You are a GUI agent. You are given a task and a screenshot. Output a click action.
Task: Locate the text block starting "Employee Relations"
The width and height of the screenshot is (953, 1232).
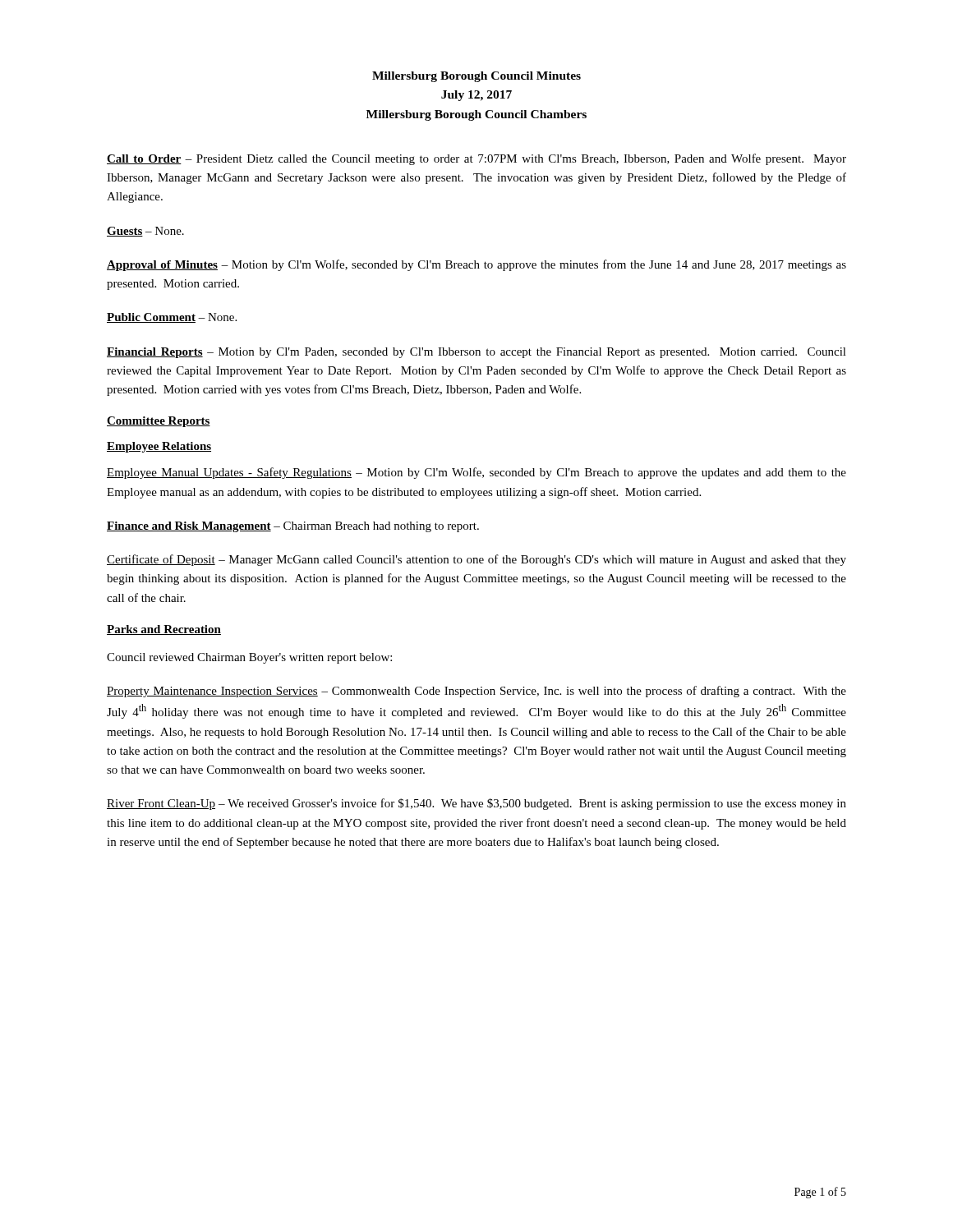(x=159, y=446)
